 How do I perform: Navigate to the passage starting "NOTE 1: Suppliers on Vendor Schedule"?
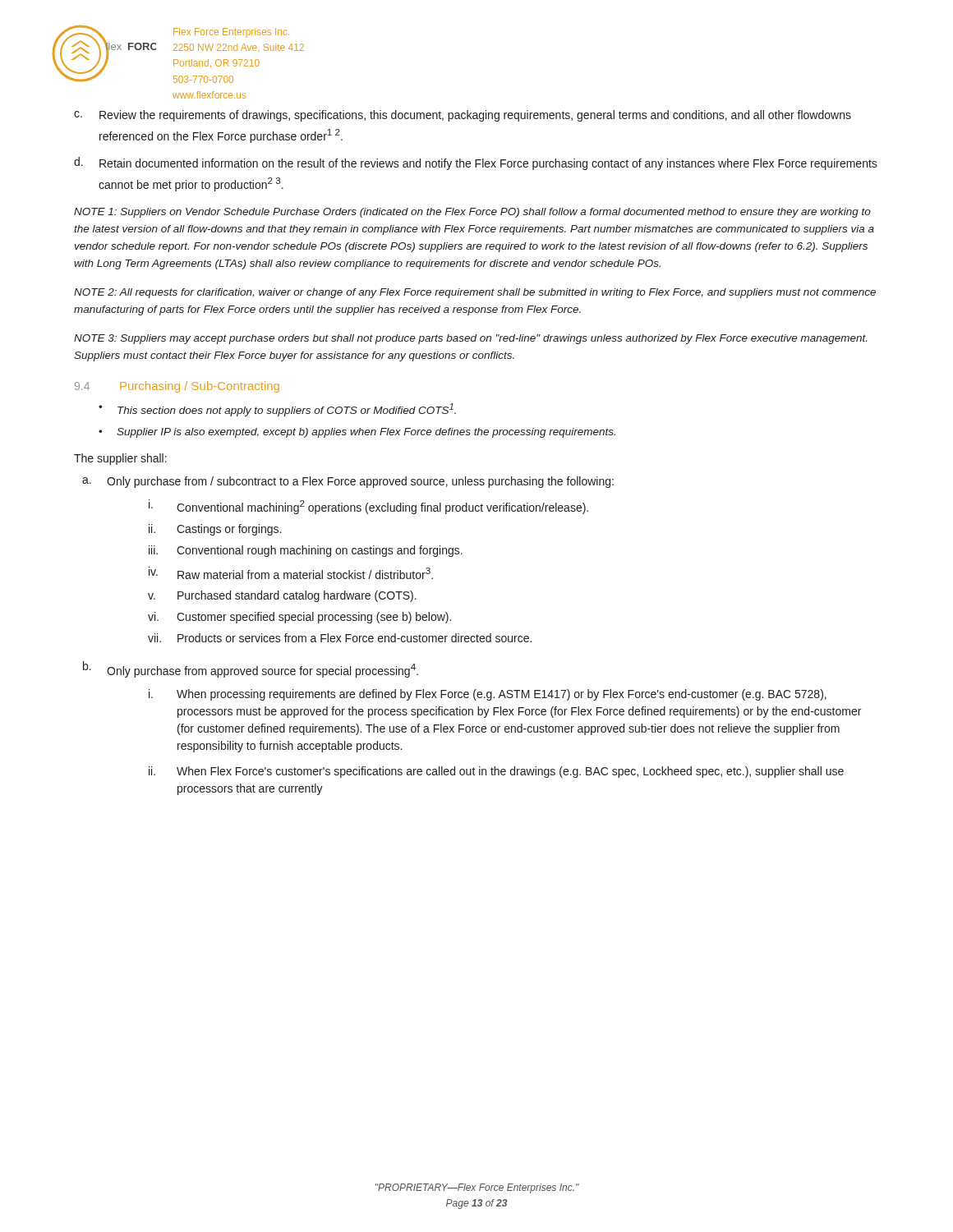click(474, 237)
